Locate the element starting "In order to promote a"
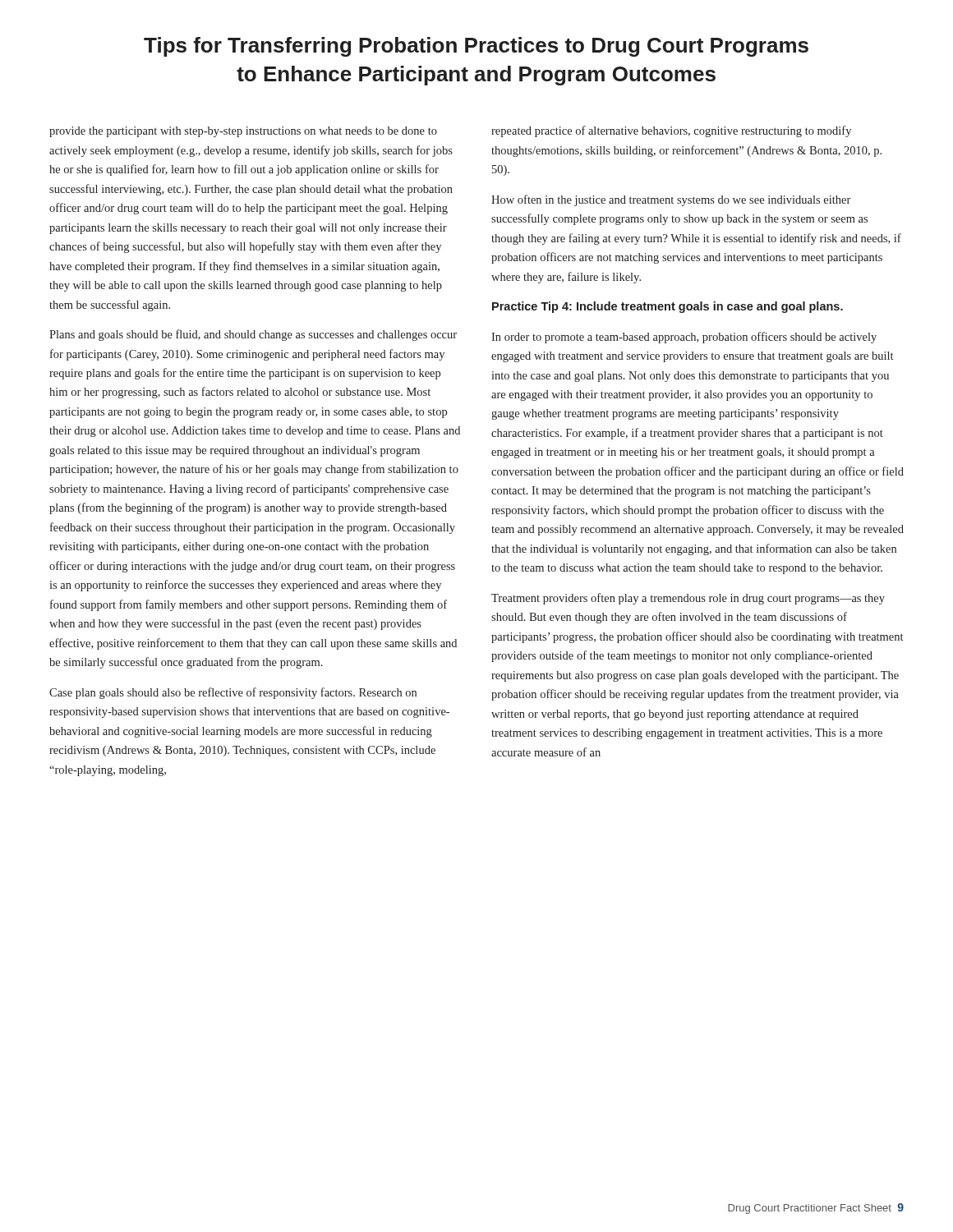The width and height of the screenshot is (953, 1232). pyautogui.click(x=698, y=453)
